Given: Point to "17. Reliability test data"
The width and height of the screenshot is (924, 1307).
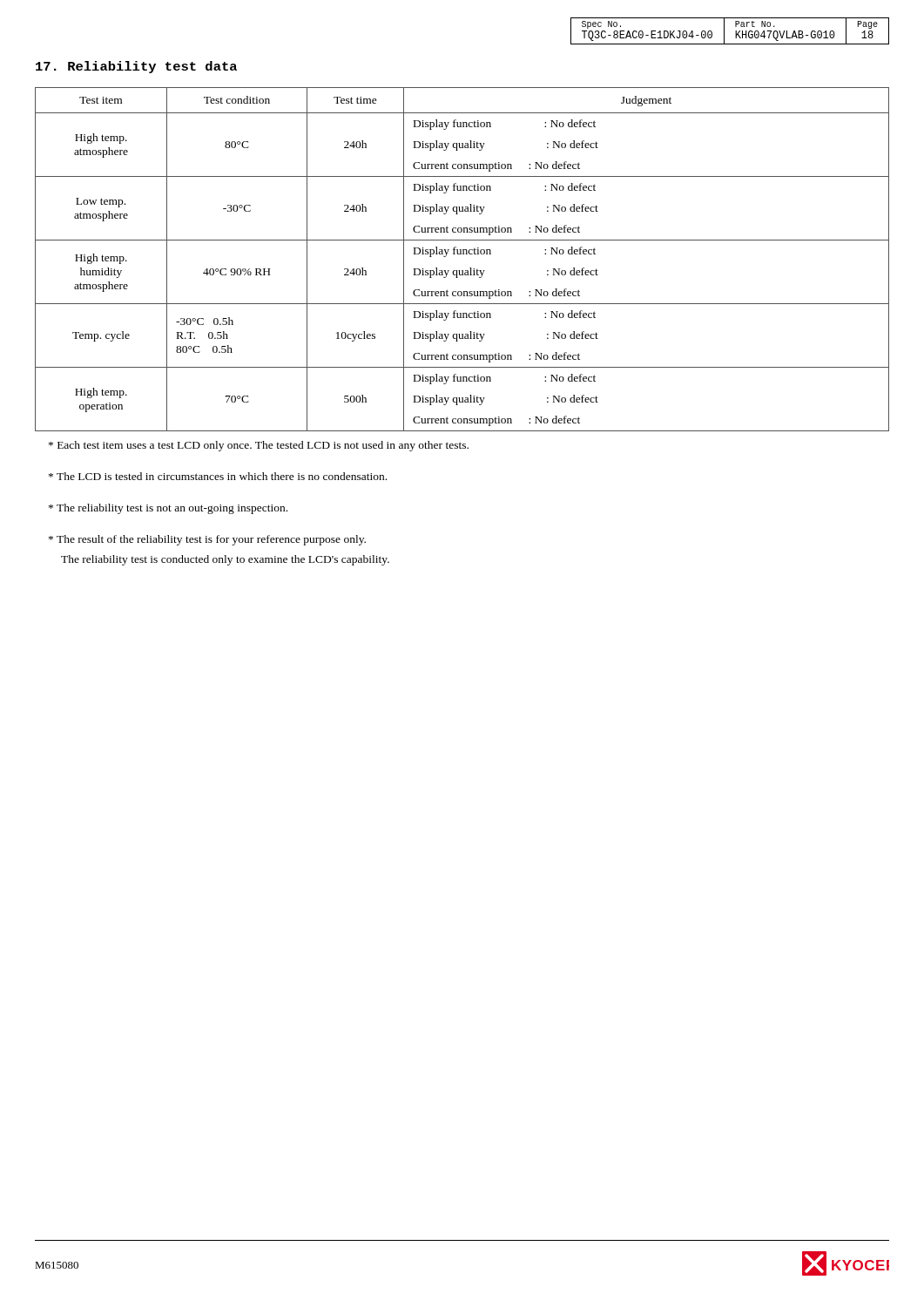Looking at the screenshot, I should [x=136, y=67].
